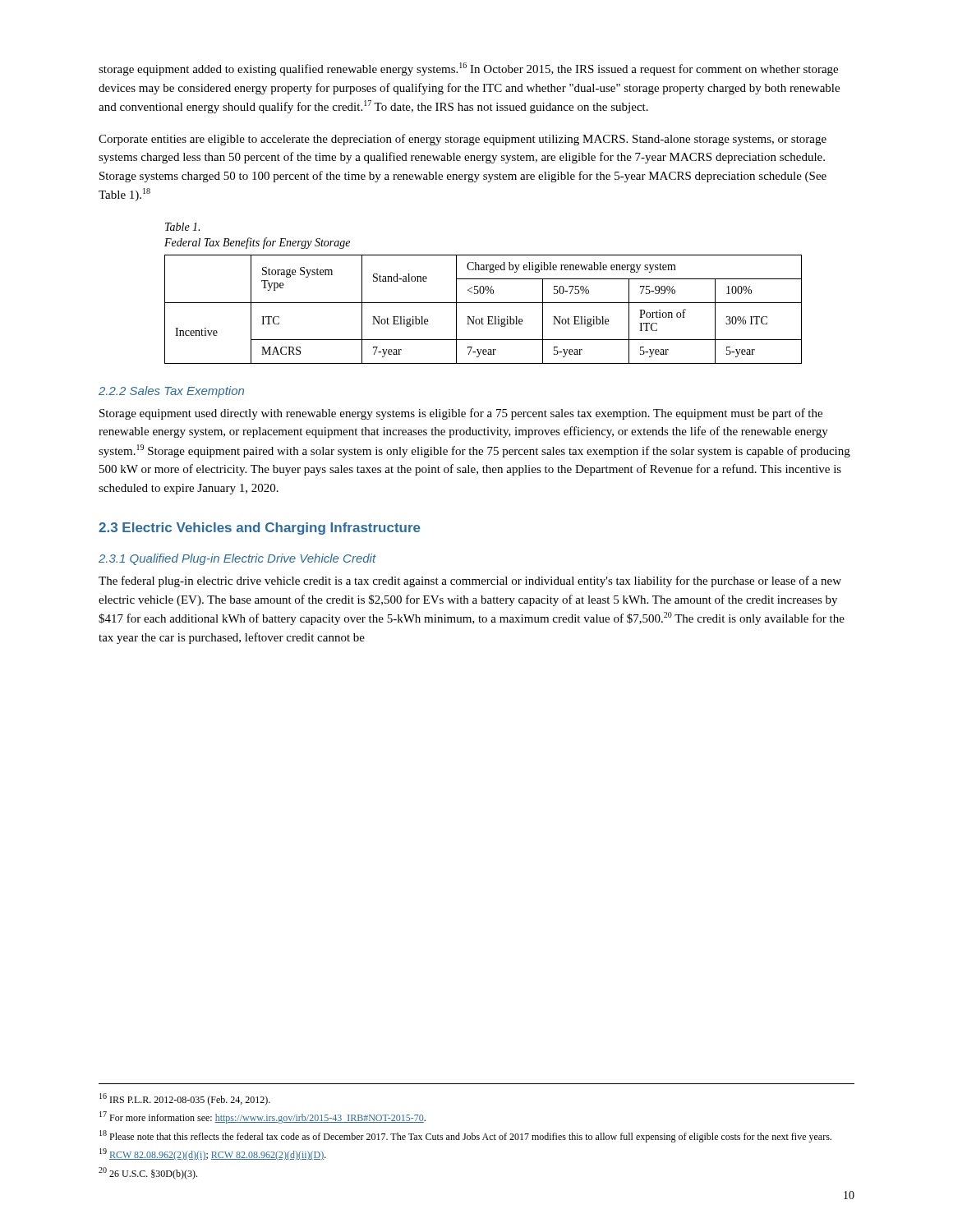The image size is (953, 1232).
Task: Click on the table containing "30% ITC"
Action: (509, 309)
